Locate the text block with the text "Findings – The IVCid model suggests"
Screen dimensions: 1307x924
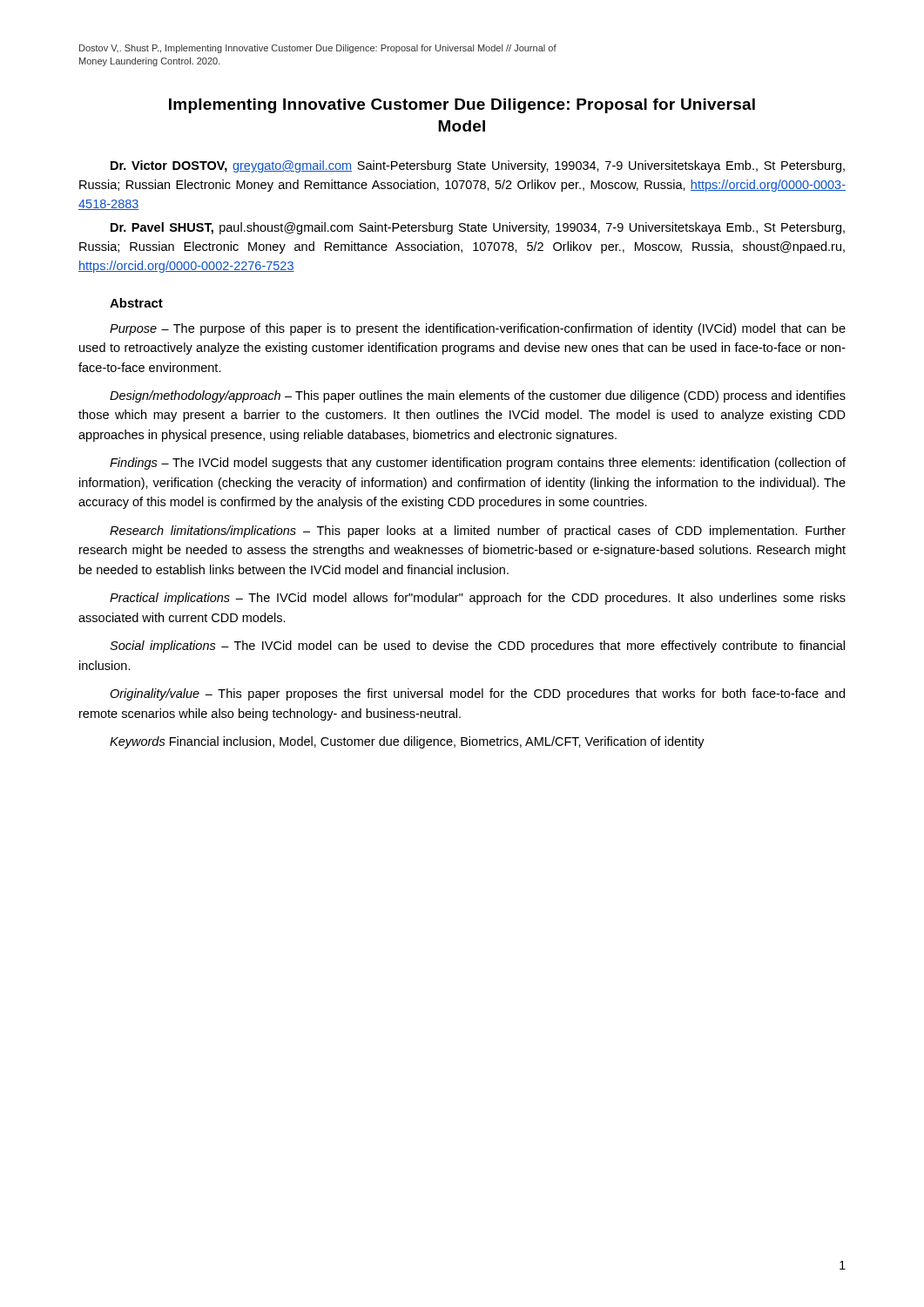point(462,483)
